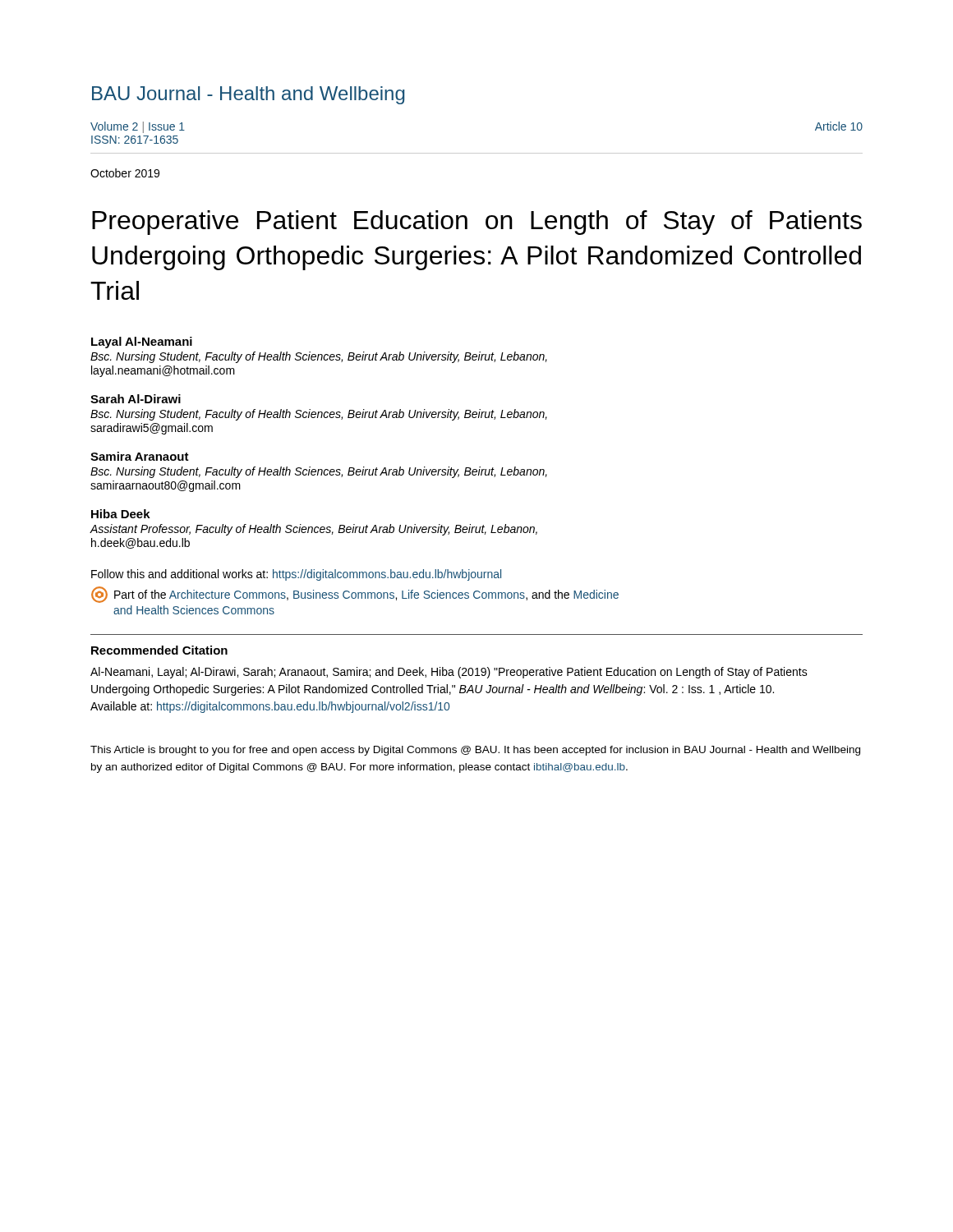The image size is (953, 1232).
Task: Click on the title with the text "Preoperative Patient Education on Length of Stay"
Action: pos(476,256)
